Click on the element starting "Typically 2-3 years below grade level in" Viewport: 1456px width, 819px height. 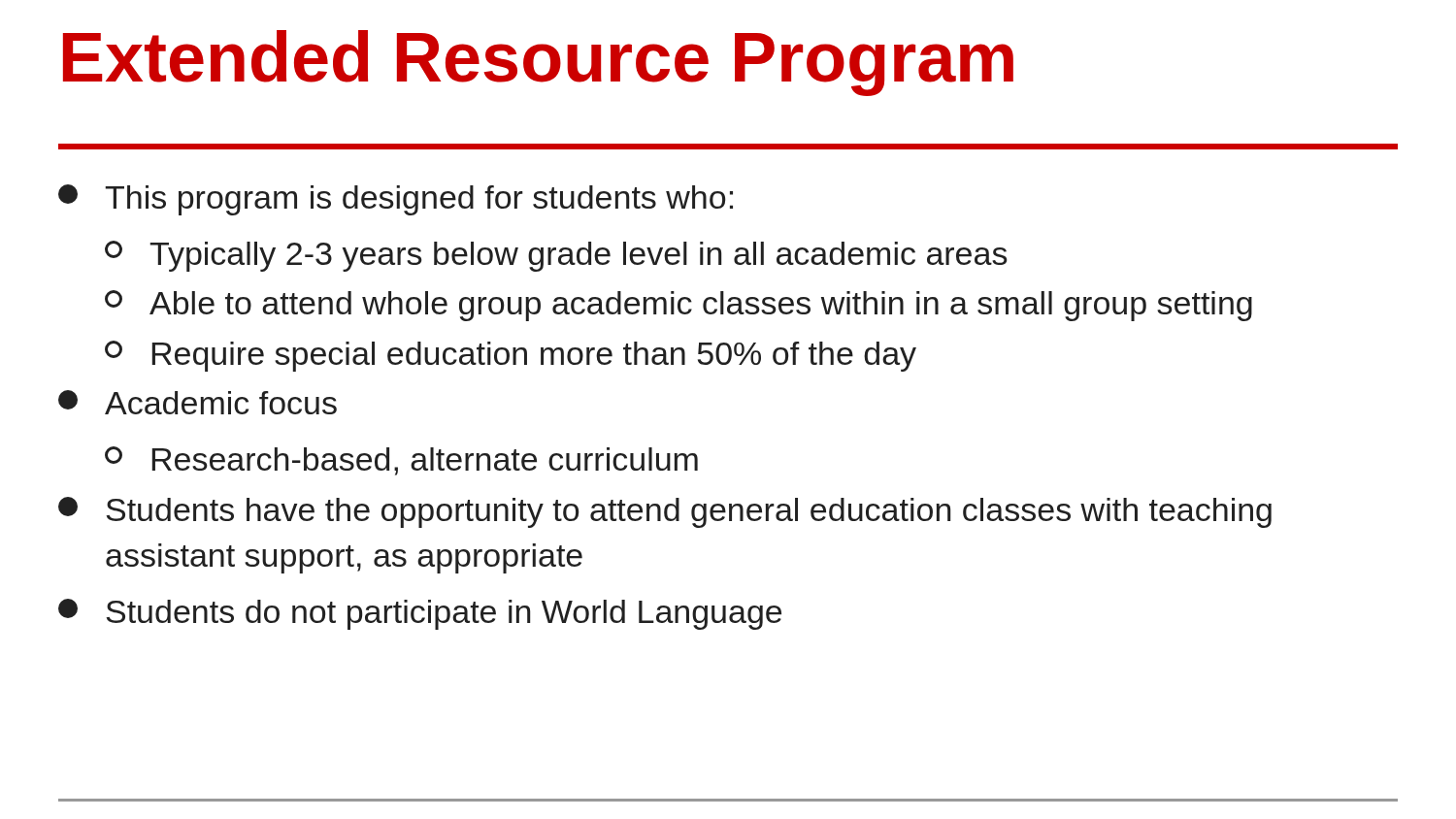point(751,254)
